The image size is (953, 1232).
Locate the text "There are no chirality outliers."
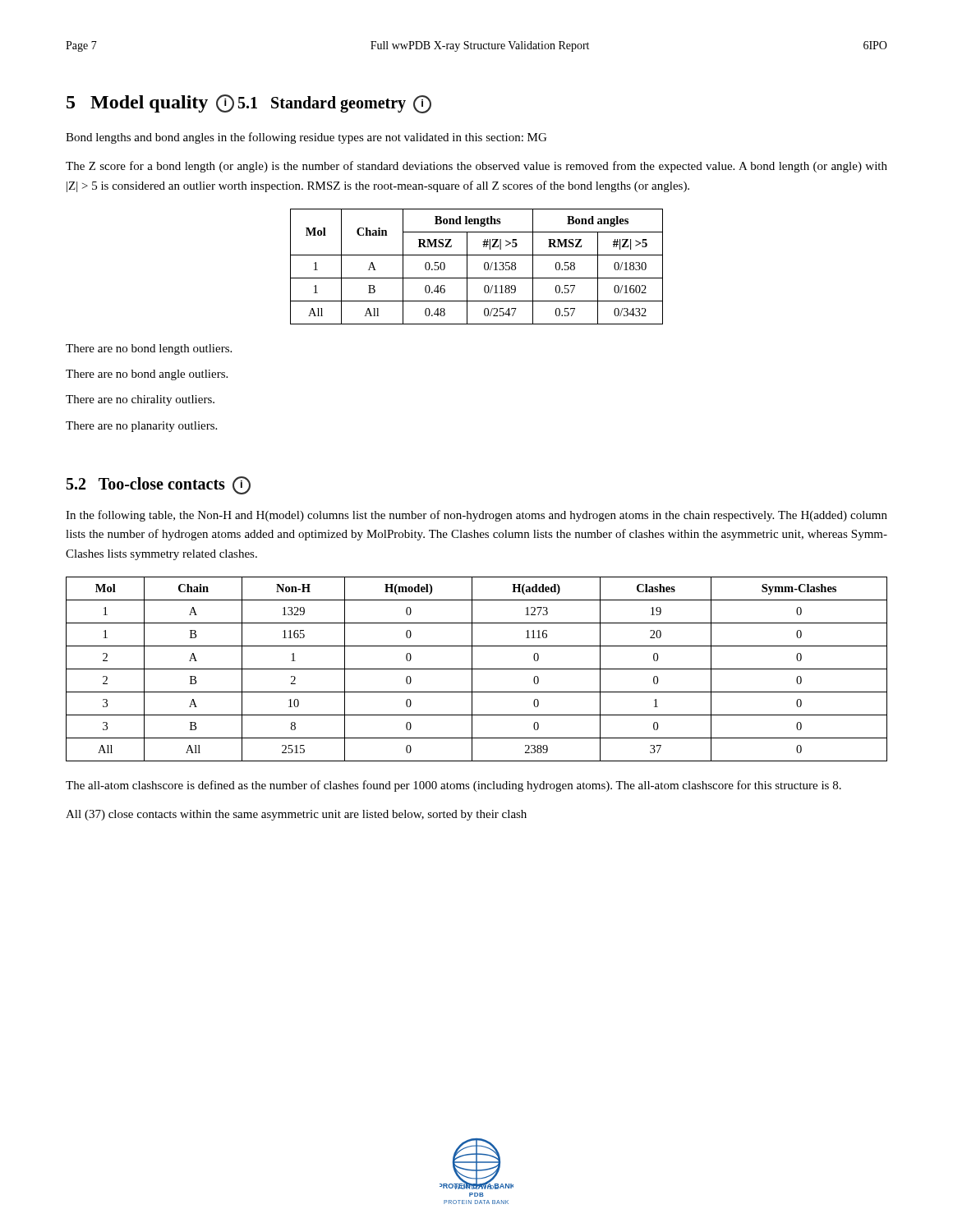coord(140,400)
